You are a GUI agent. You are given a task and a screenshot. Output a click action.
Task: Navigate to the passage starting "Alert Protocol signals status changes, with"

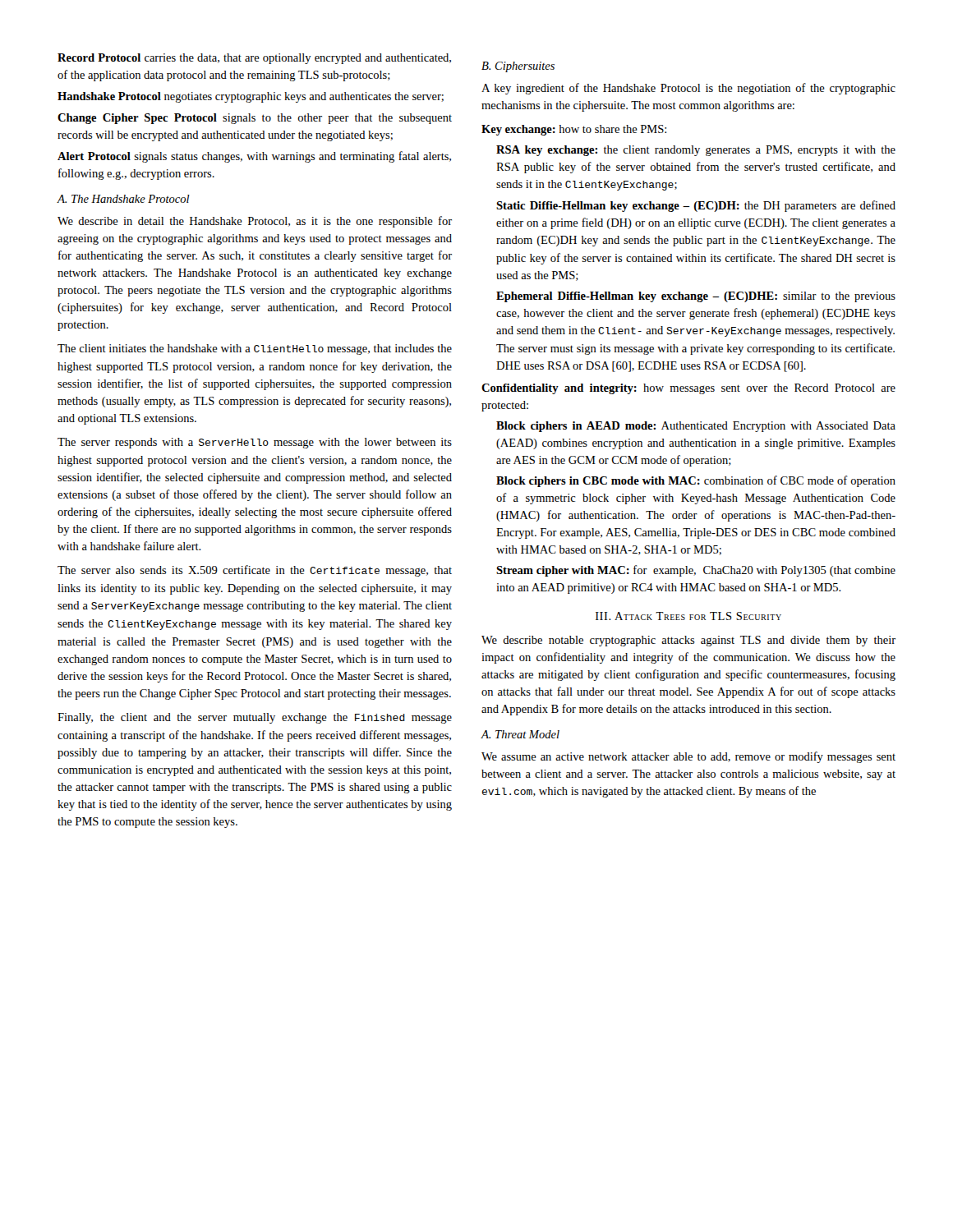(x=255, y=165)
